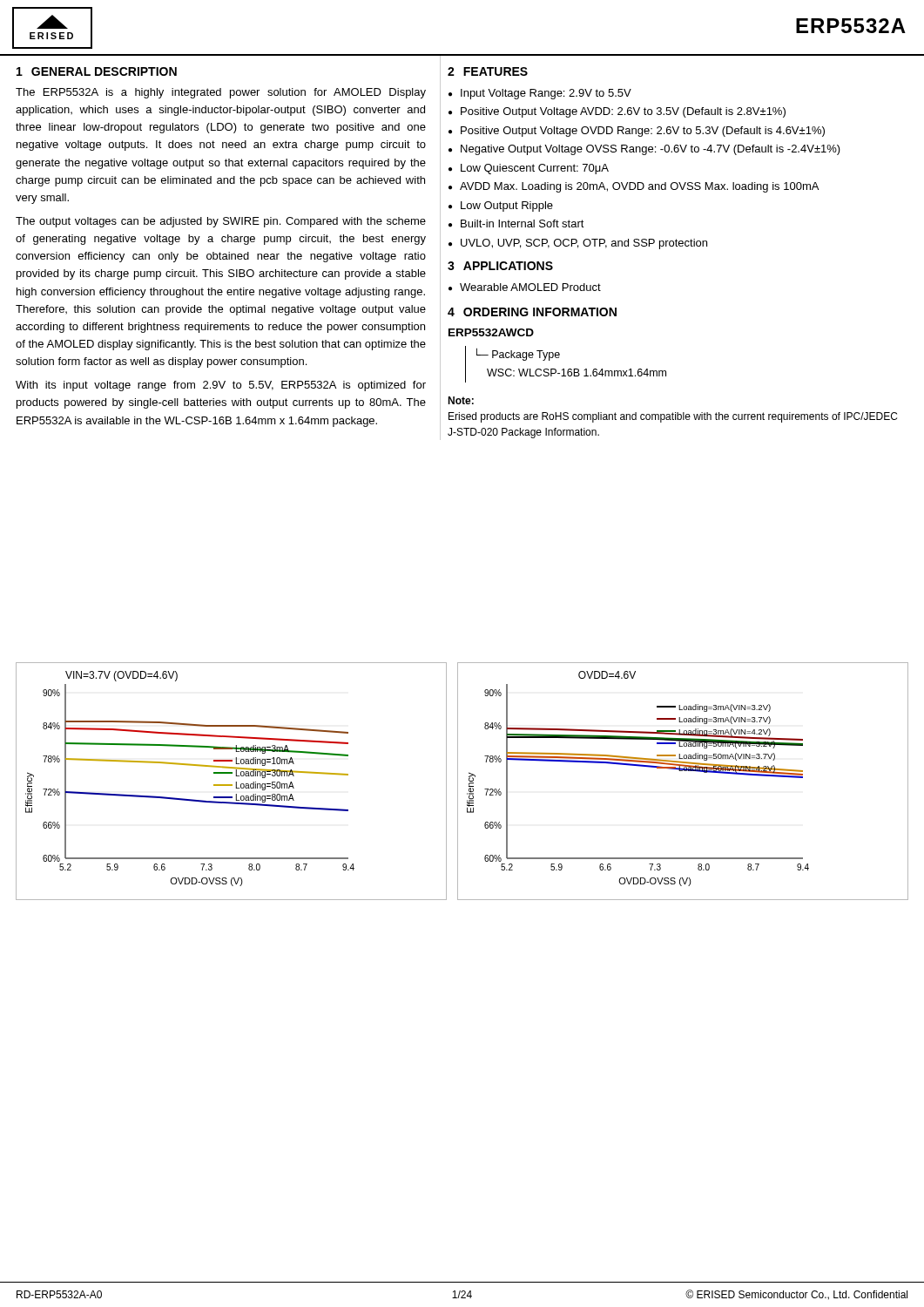Select the list item with the text "●Negative Output Voltage OVSS Range: -0.6V"
The image size is (924, 1307).
(644, 149)
